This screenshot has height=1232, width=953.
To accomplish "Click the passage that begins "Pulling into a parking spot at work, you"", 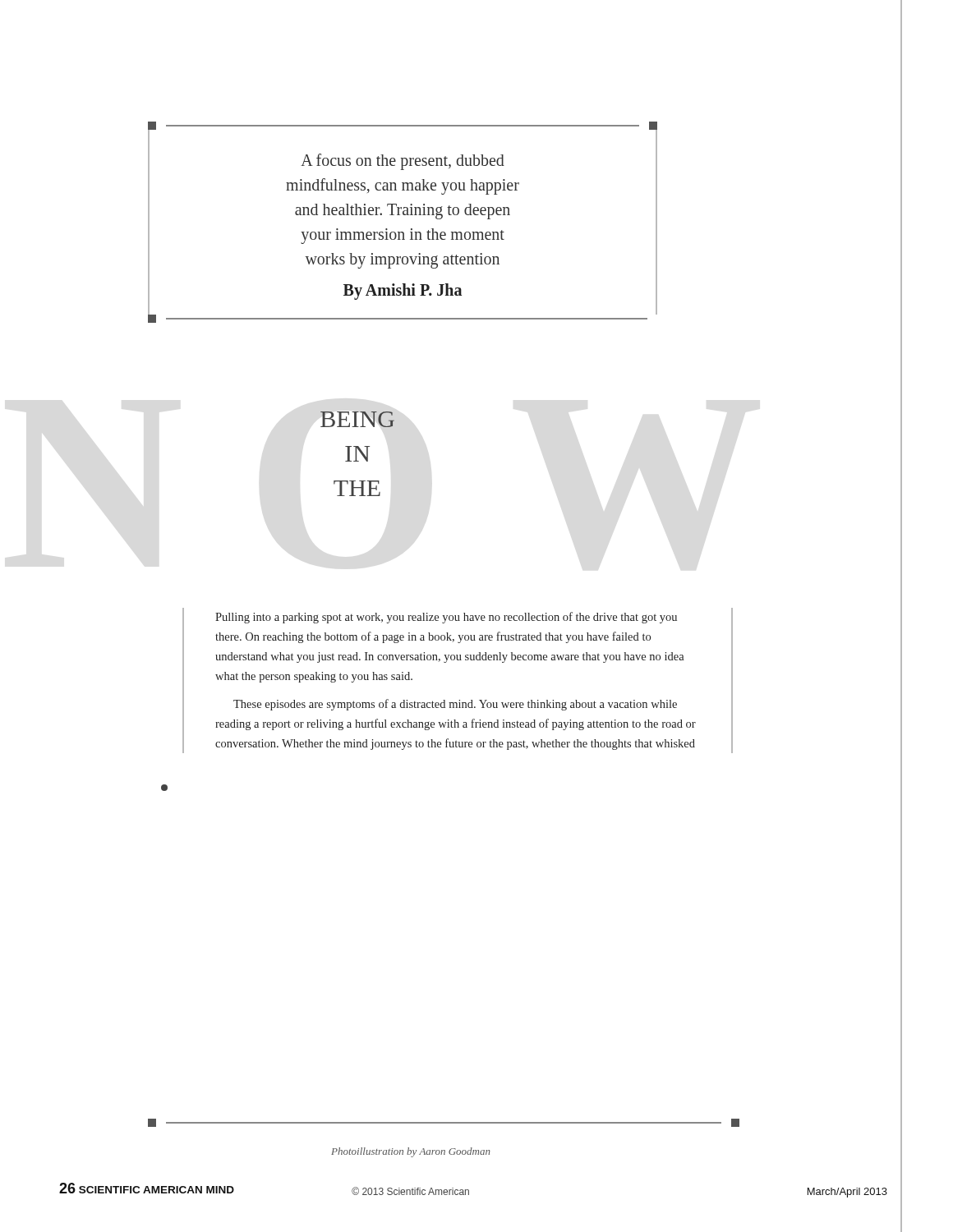I will click(446, 618).
